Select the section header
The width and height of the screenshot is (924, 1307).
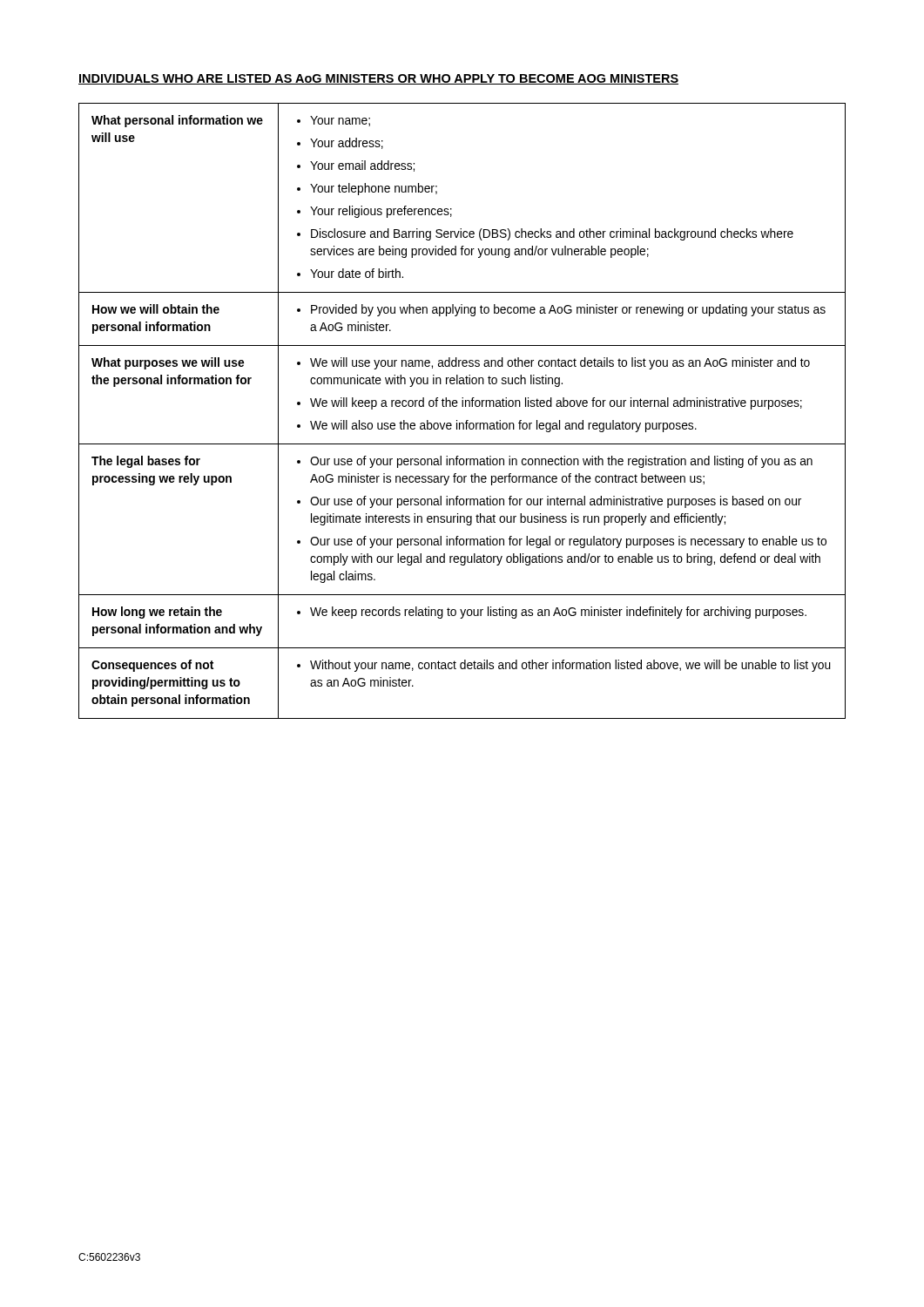378,78
